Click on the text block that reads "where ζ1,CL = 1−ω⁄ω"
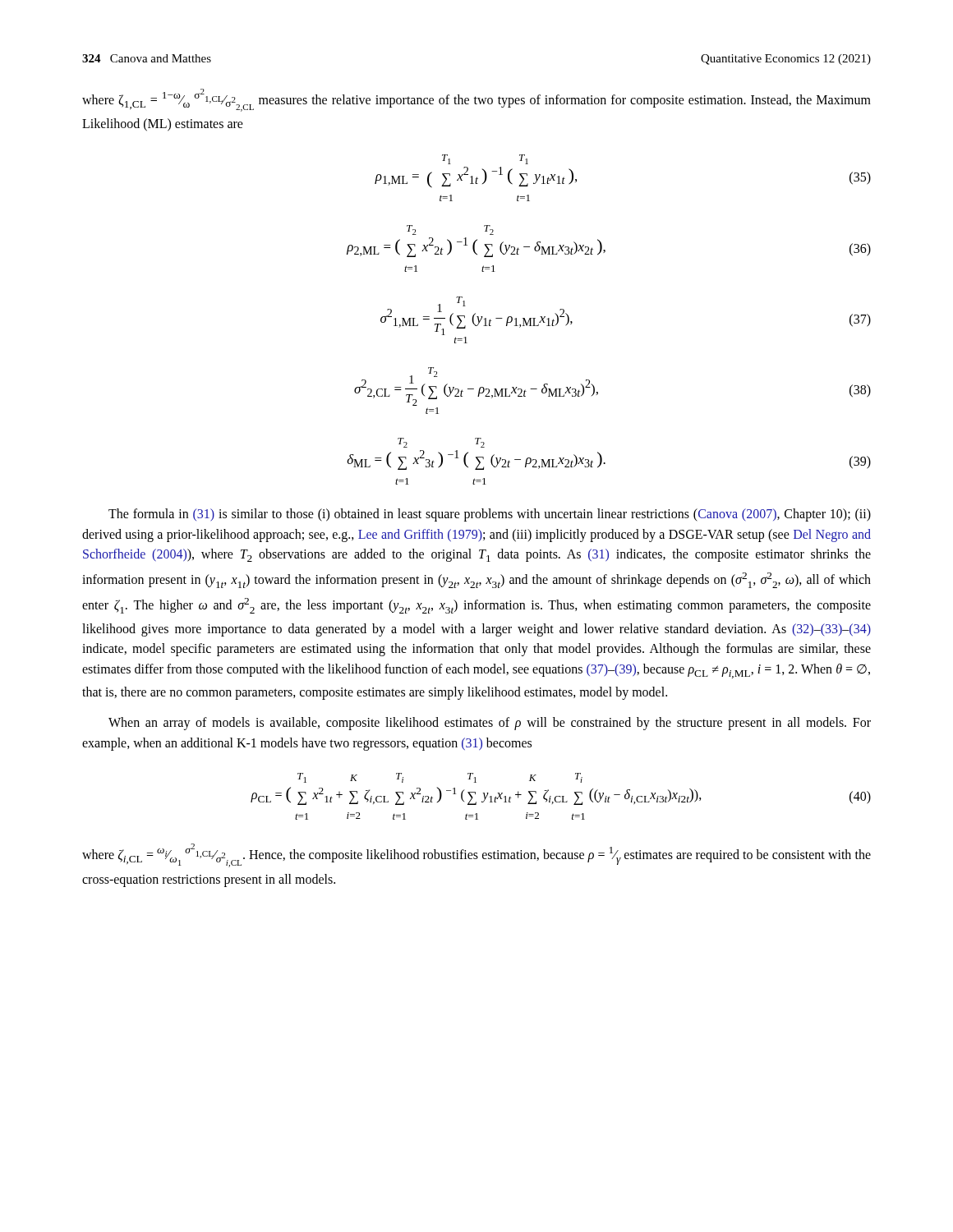Viewport: 953px width, 1232px height. [476, 108]
